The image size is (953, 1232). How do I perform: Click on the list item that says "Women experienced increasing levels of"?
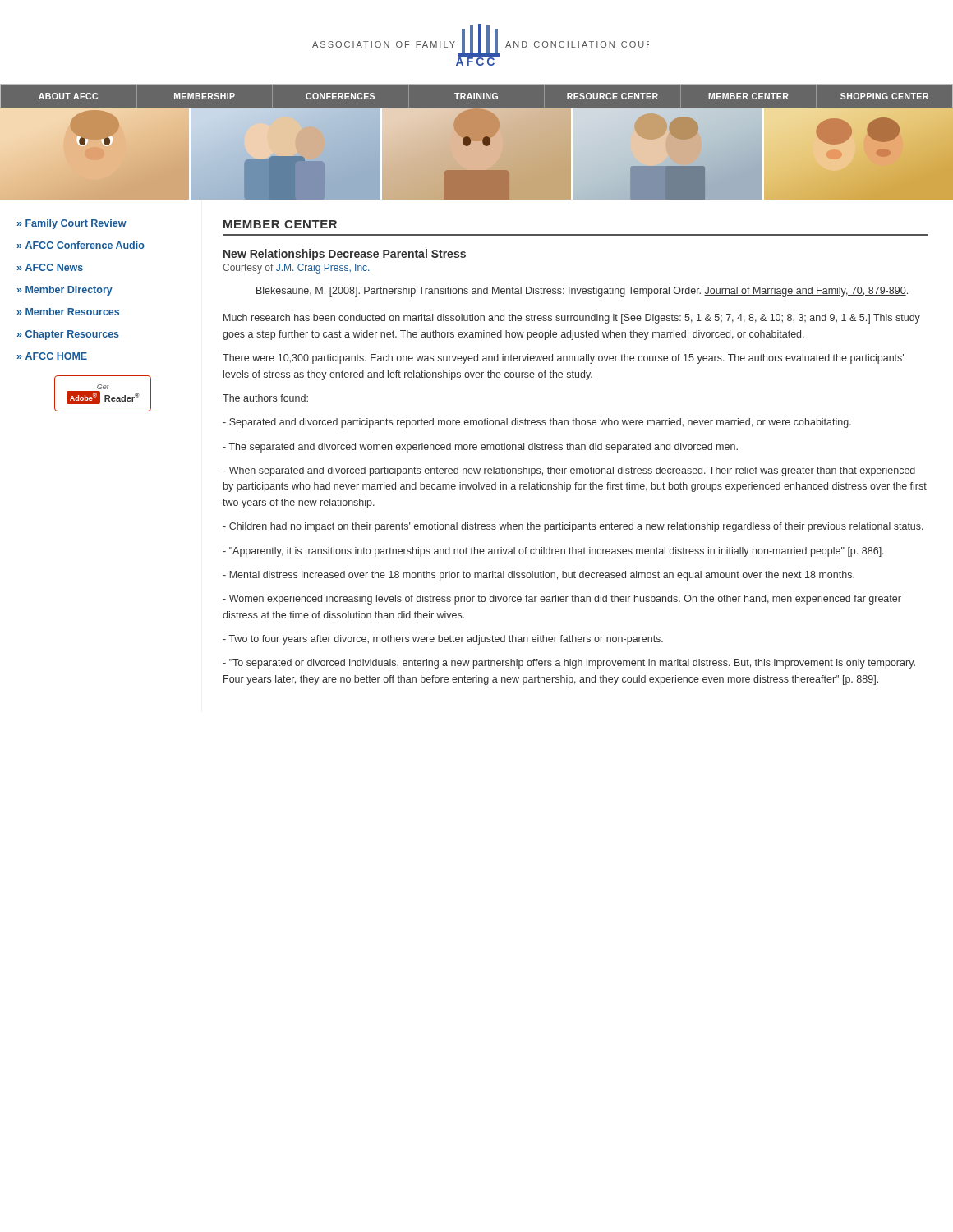click(x=562, y=607)
